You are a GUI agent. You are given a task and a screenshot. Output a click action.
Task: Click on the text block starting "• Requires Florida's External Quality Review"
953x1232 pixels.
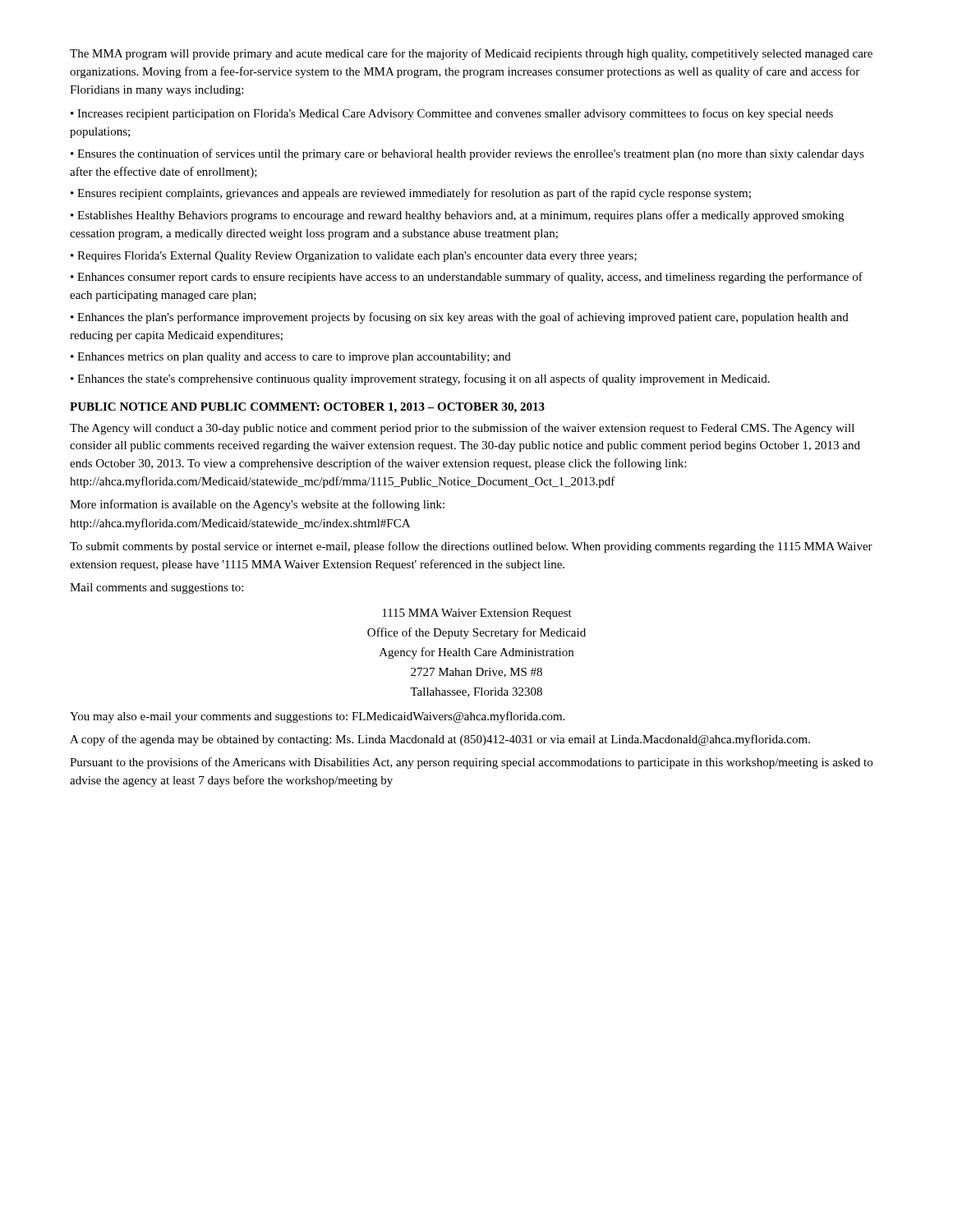coord(354,255)
